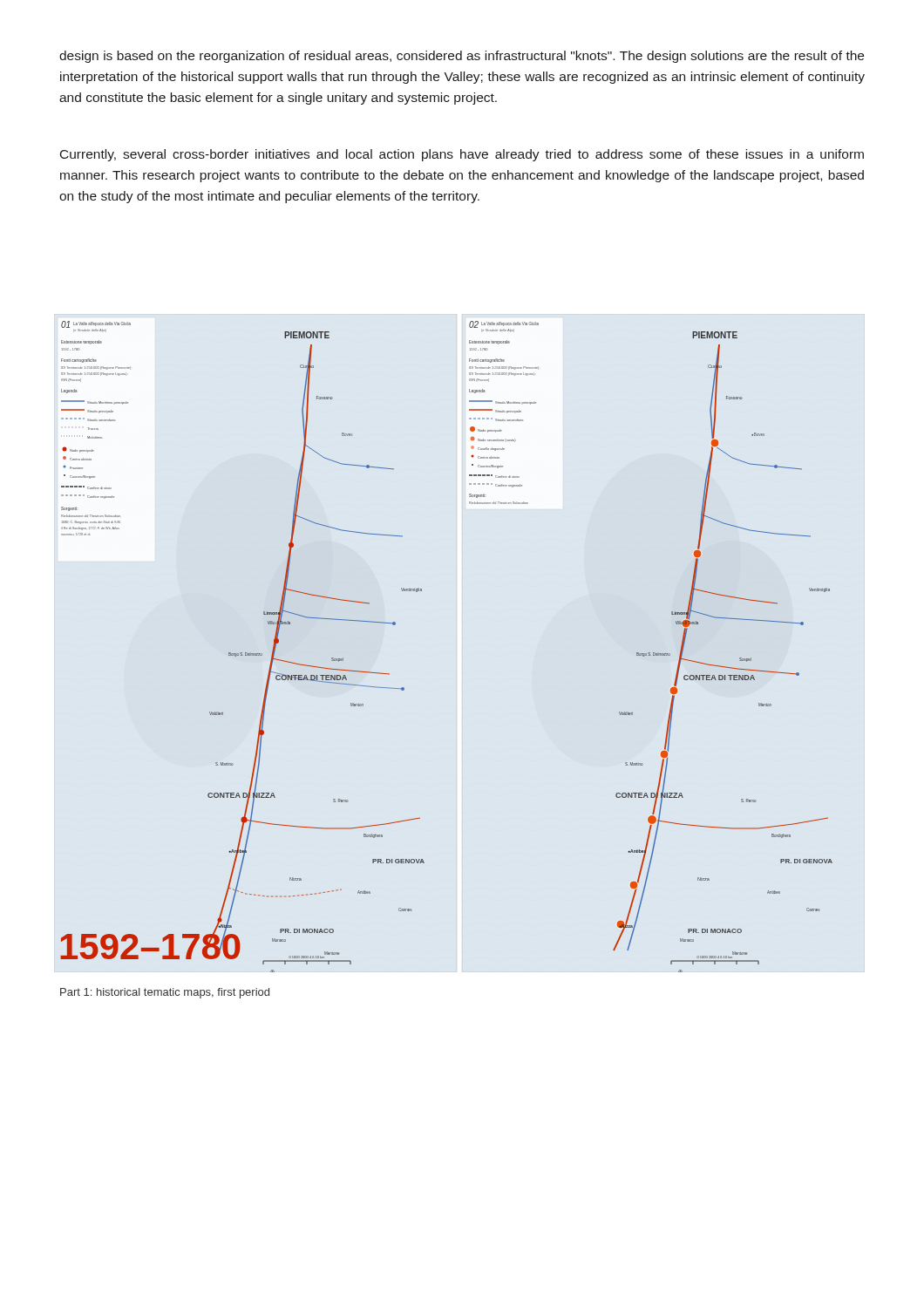Locate the block of text that opens with "design is based on"
This screenshot has width=924, height=1308.
coord(462,76)
